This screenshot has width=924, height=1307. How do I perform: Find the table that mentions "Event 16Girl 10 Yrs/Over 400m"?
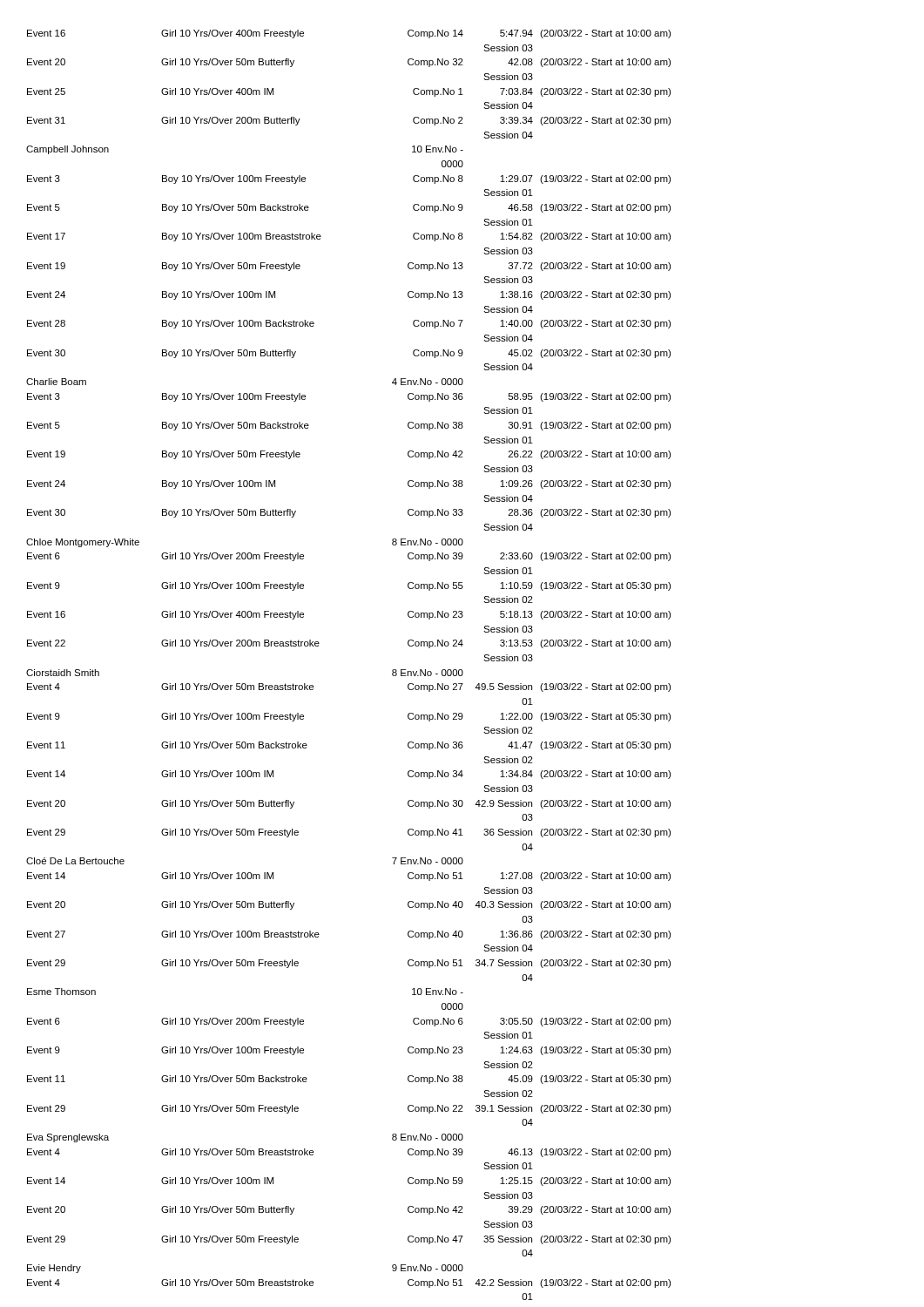coord(462,667)
